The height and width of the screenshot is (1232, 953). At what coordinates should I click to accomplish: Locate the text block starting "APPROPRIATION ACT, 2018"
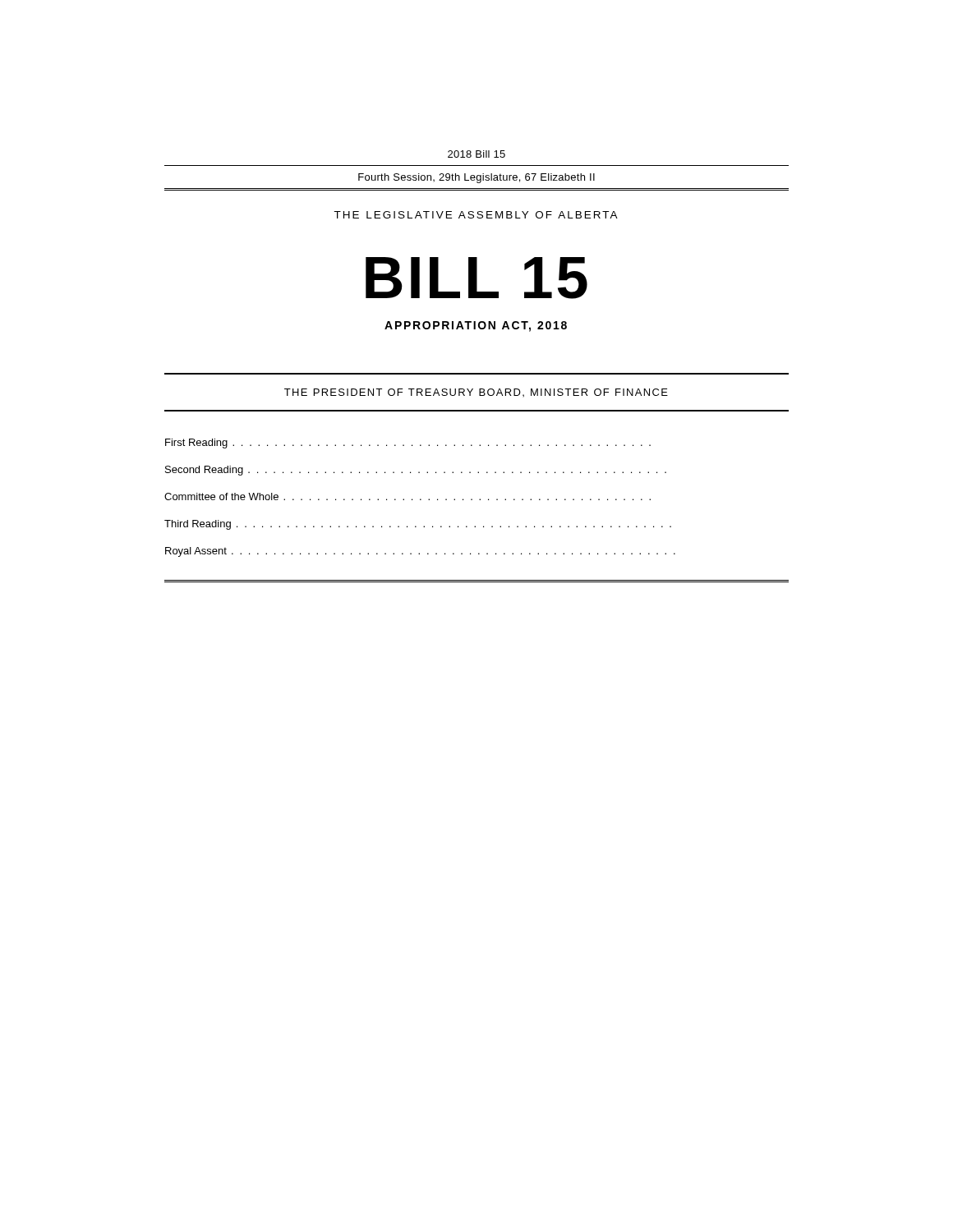point(476,325)
